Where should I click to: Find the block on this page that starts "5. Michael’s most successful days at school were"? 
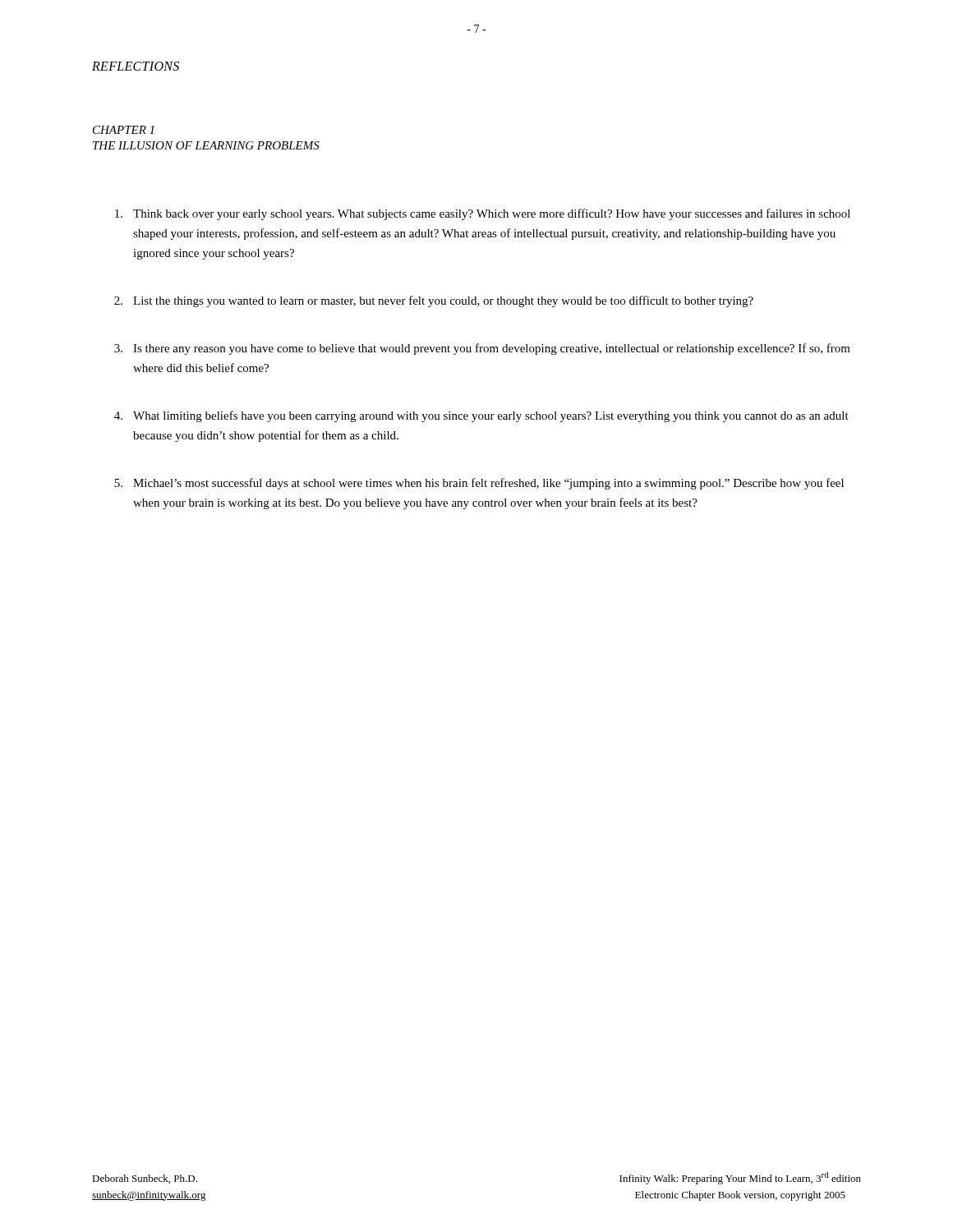pyautogui.click(x=476, y=493)
